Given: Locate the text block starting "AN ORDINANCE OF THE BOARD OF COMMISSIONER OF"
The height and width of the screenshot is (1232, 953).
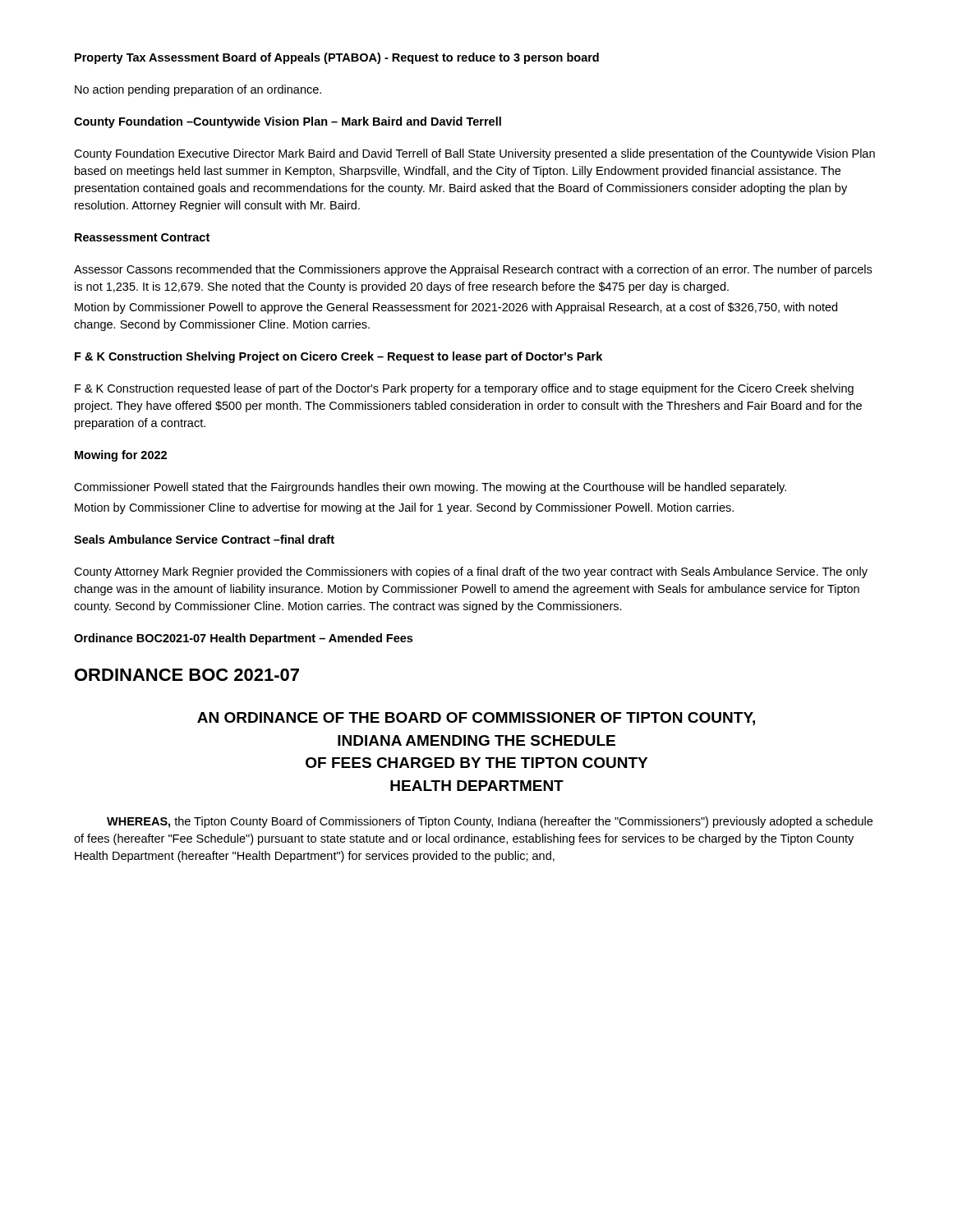Looking at the screenshot, I should [476, 752].
